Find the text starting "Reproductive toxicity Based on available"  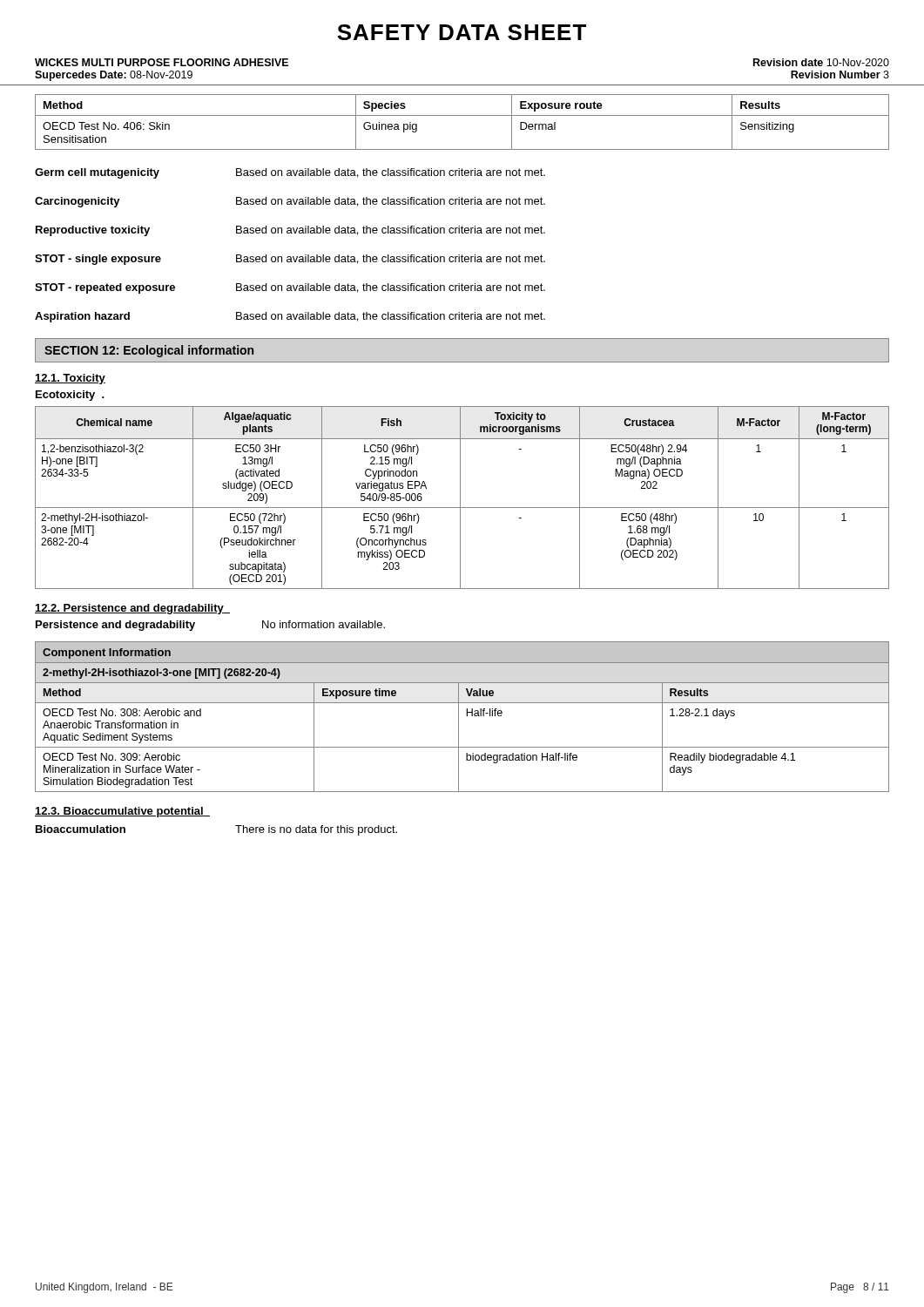pos(462,230)
